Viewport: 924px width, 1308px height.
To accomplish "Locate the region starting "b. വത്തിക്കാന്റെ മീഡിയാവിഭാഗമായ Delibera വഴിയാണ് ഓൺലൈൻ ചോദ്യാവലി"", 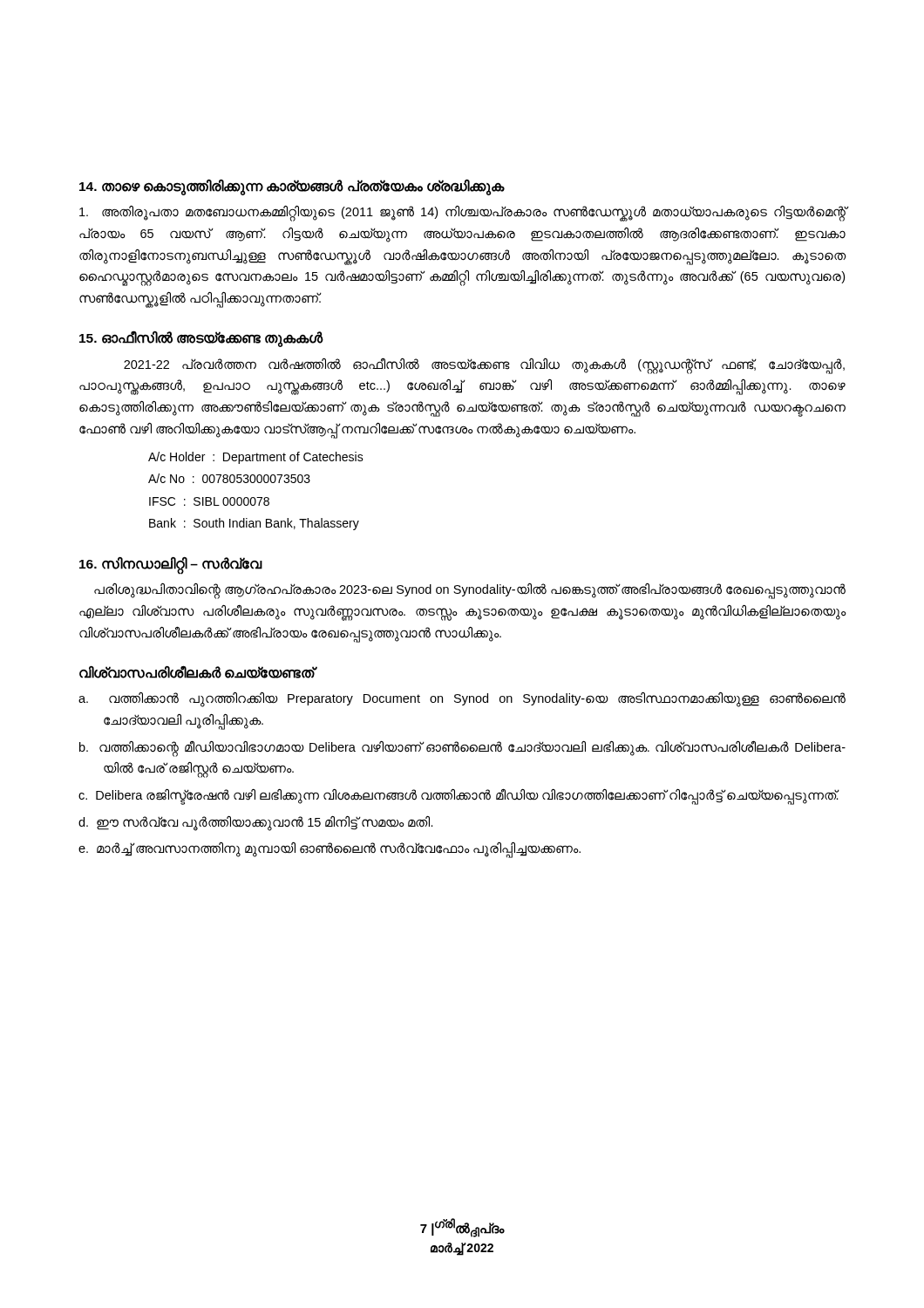I will [462, 758].
